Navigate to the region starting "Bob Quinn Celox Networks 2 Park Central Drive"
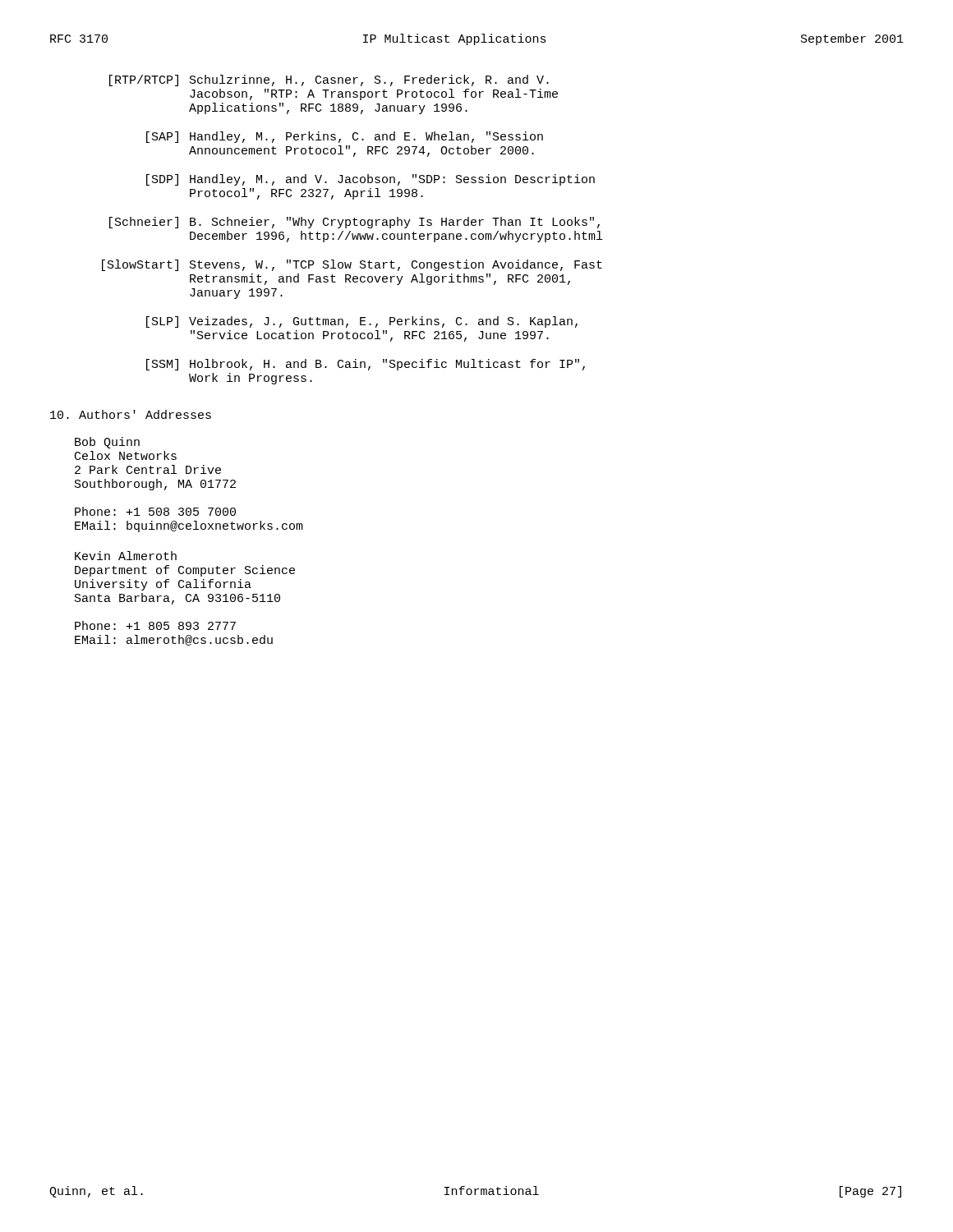The width and height of the screenshot is (953, 1232). click(x=189, y=485)
